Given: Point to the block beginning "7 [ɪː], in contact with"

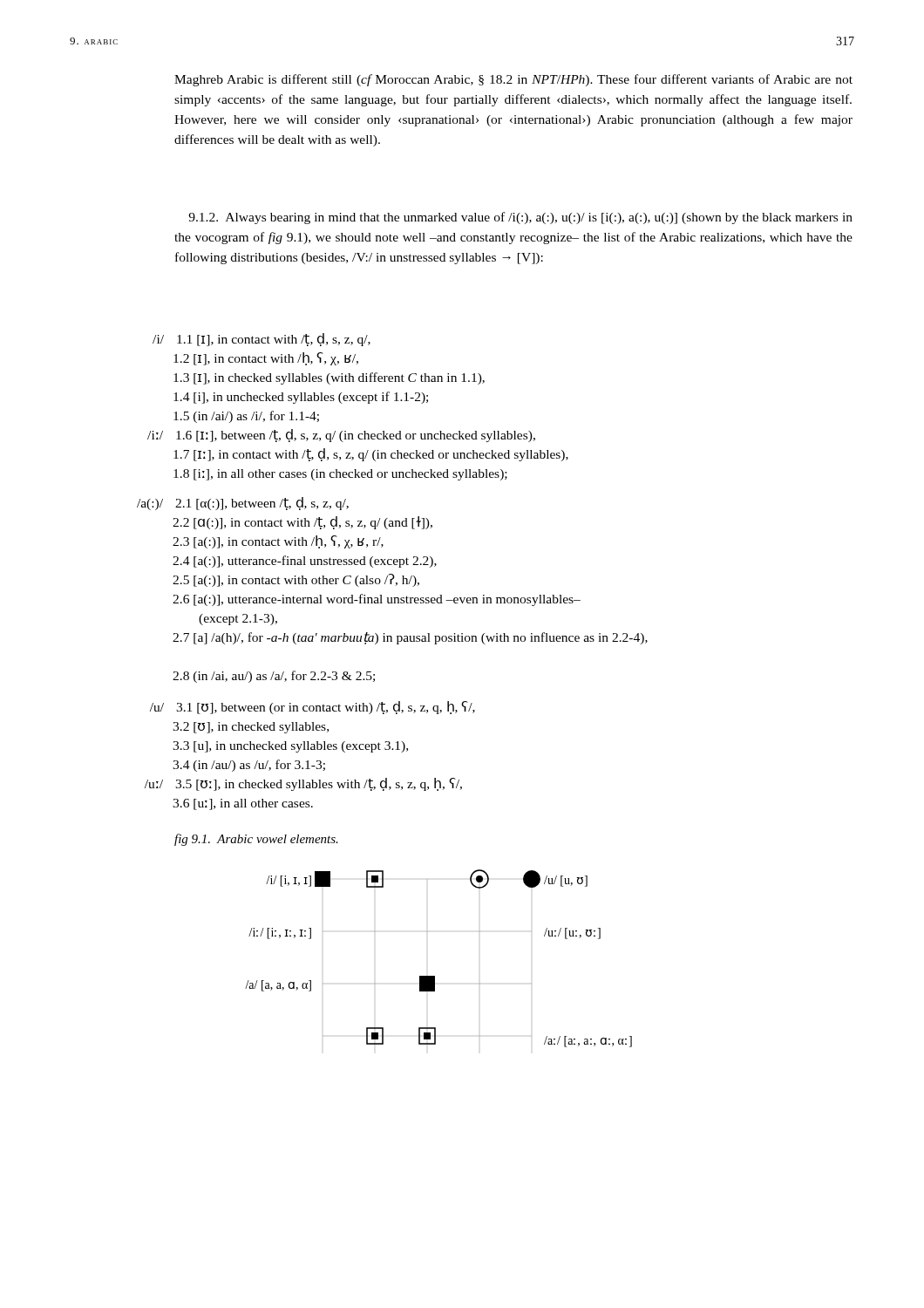Looking at the screenshot, I should coord(371,454).
